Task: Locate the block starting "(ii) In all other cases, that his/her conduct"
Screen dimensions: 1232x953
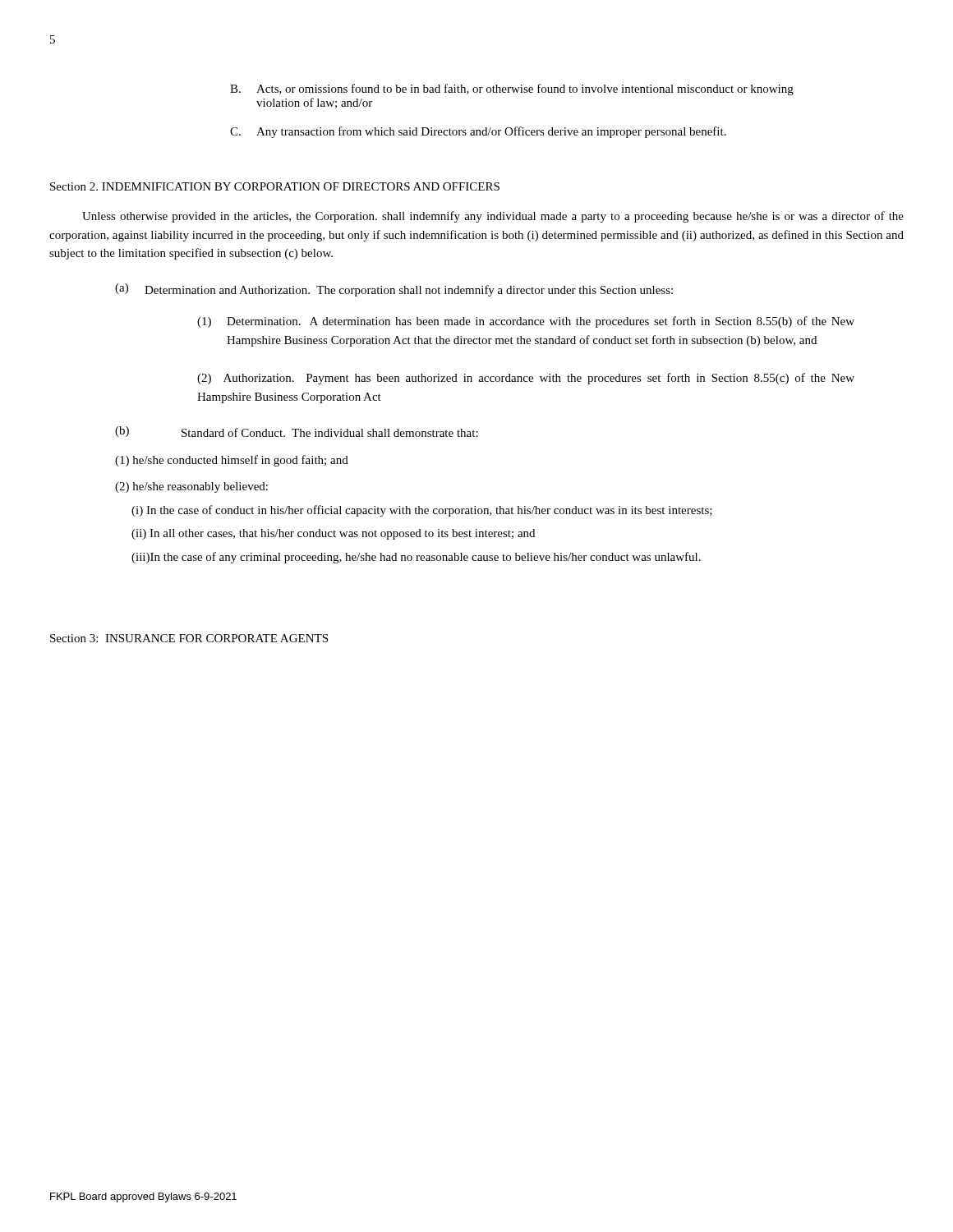Action: click(x=333, y=533)
